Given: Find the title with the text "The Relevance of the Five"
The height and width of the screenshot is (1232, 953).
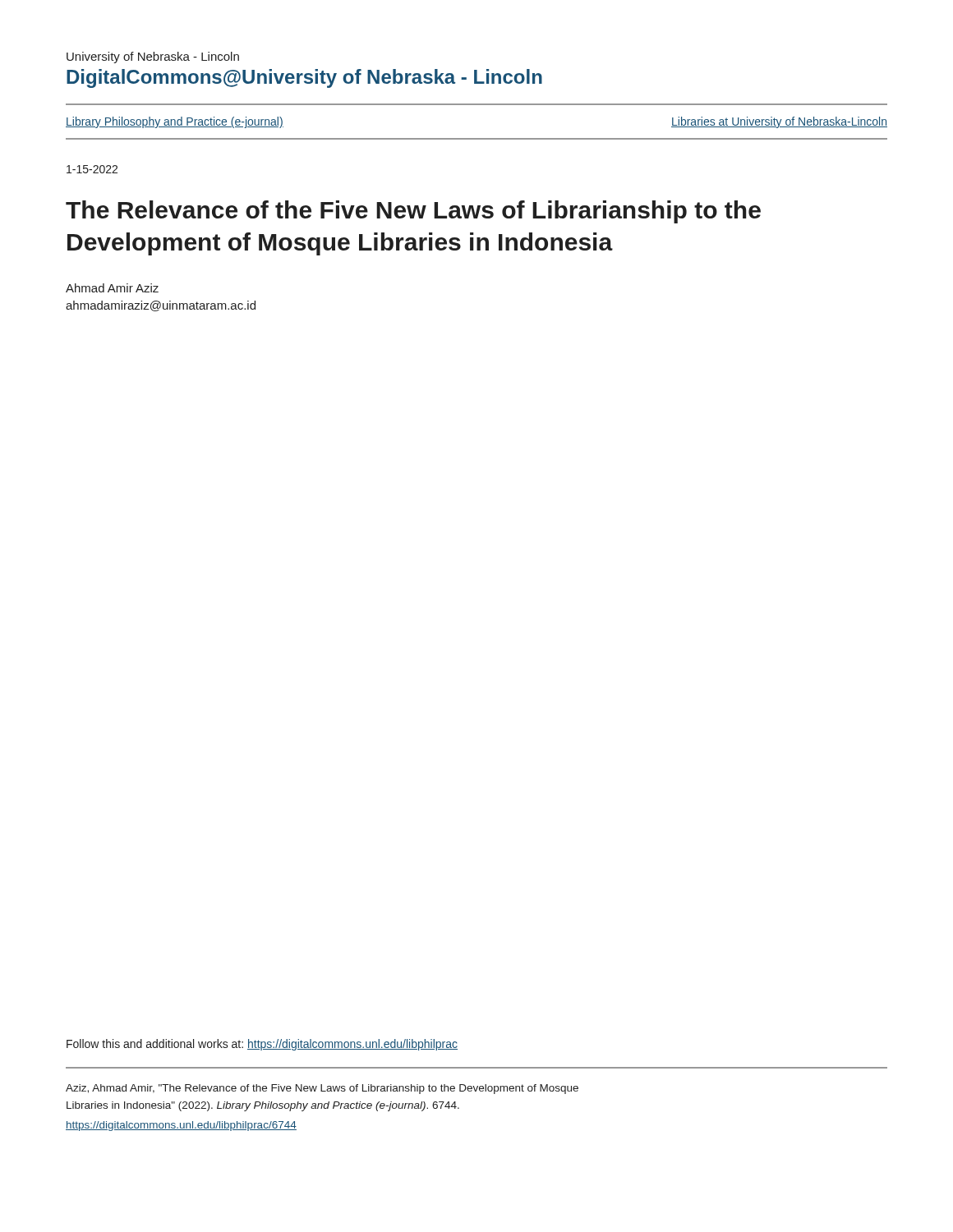Looking at the screenshot, I should click(x=414, y=226).
